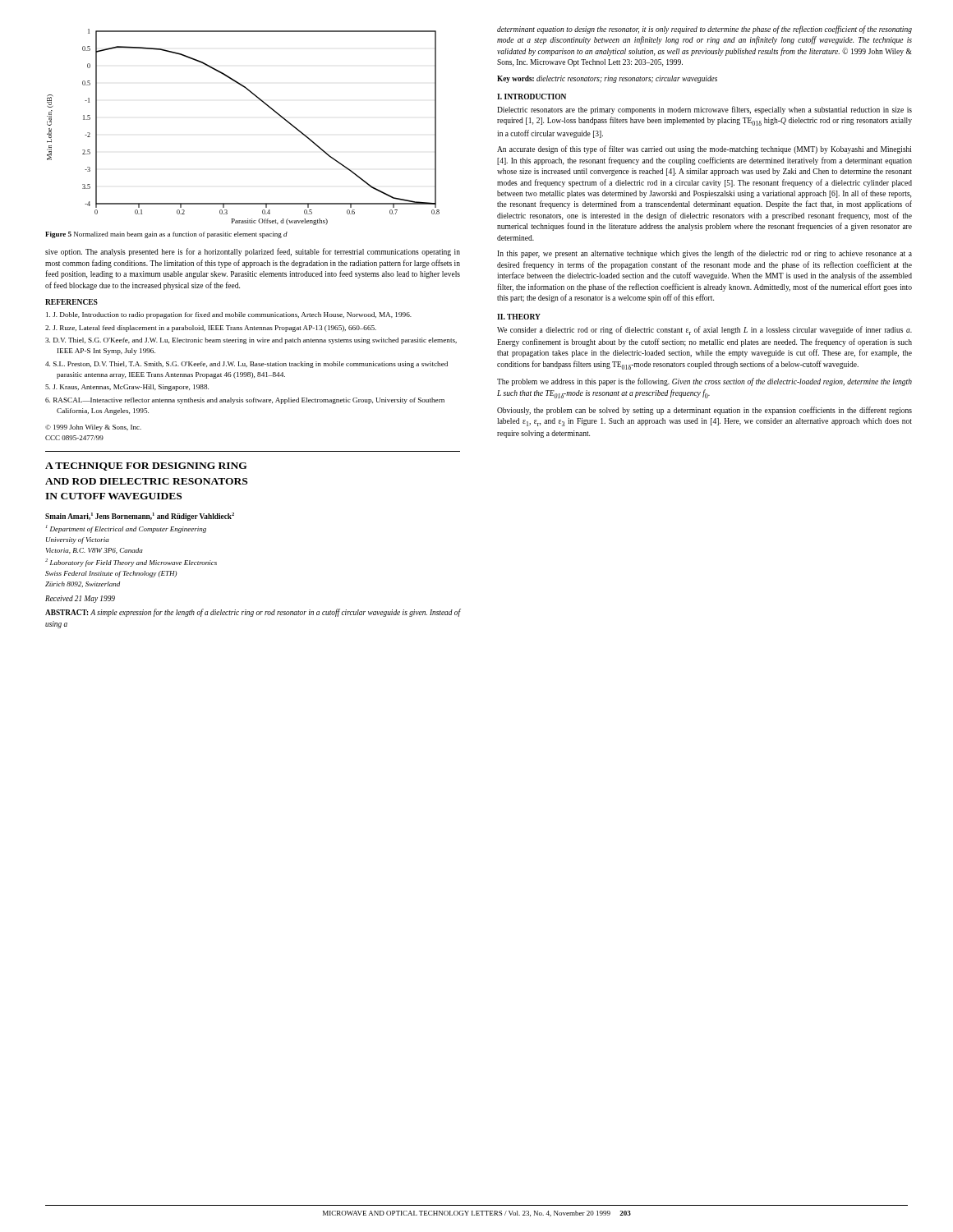Select the block starting "© 1999 John"
The width and height of the screenshot is (953, 1232).
(x=93, y=432)
